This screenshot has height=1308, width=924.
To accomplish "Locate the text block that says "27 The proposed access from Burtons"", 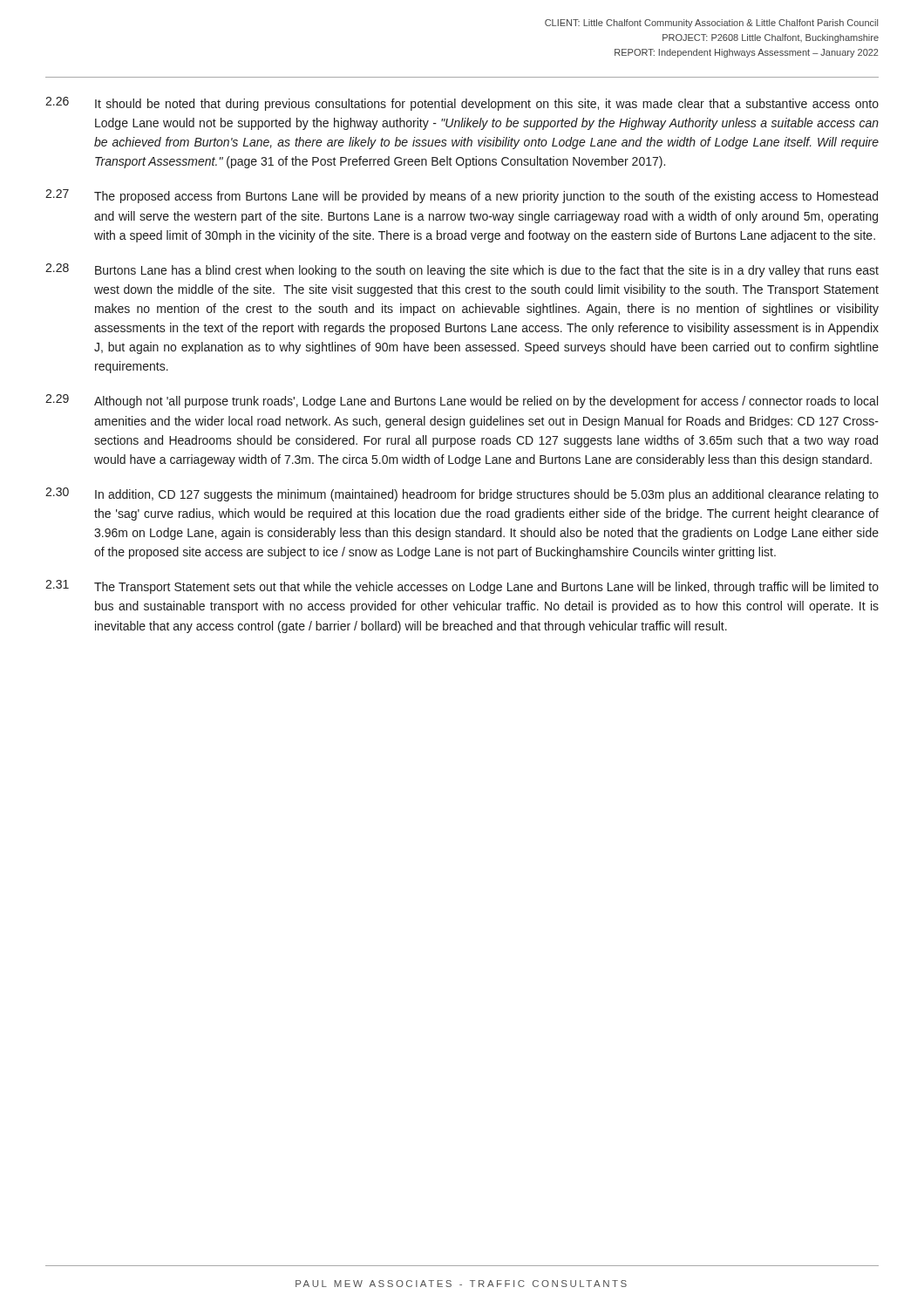I will (x=462, y=216).
